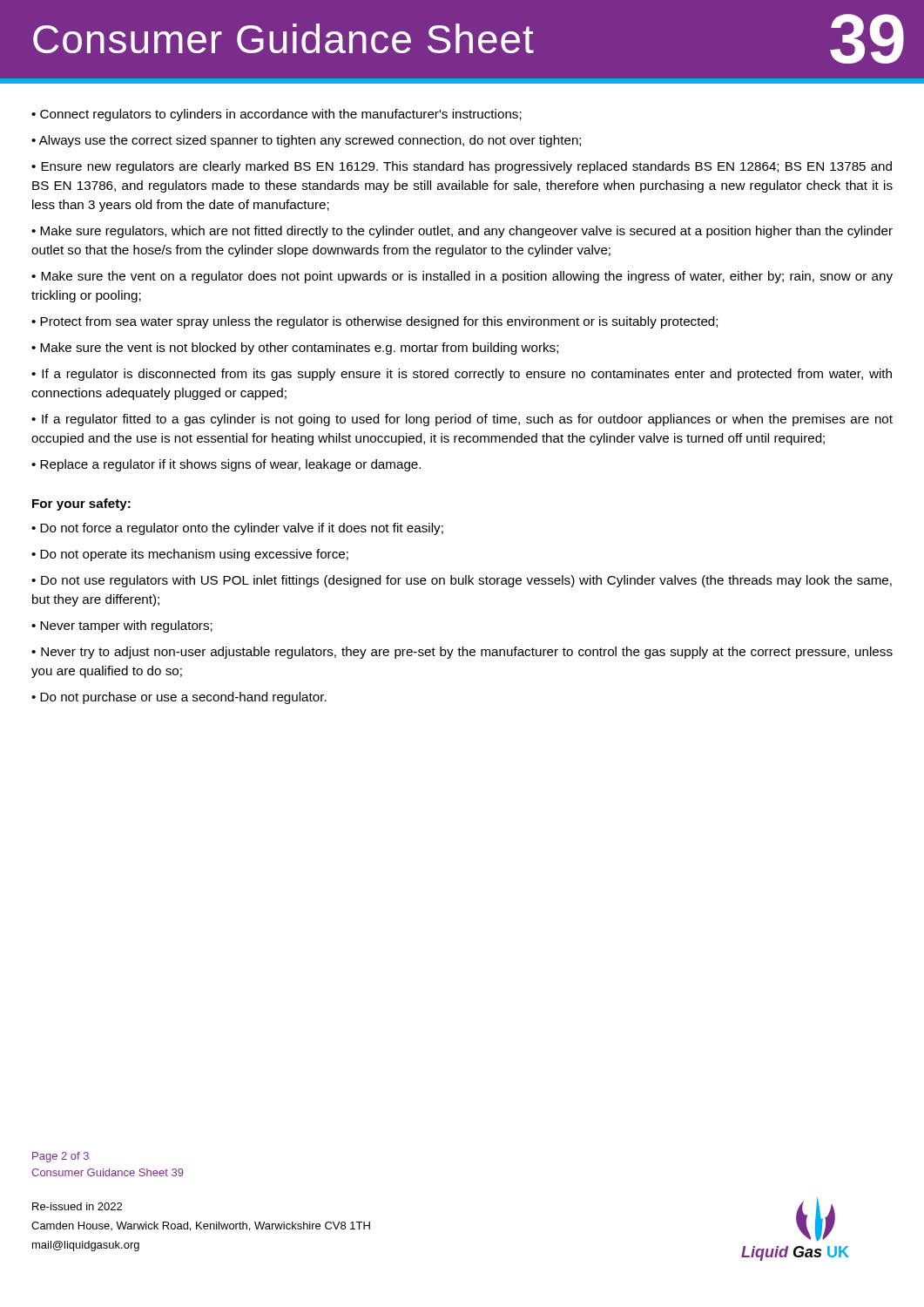This screenshot has height=1307, width=924.
Task: Locate the list item with the text "• Make sure regulators, which are"
Action: point(462,240)
